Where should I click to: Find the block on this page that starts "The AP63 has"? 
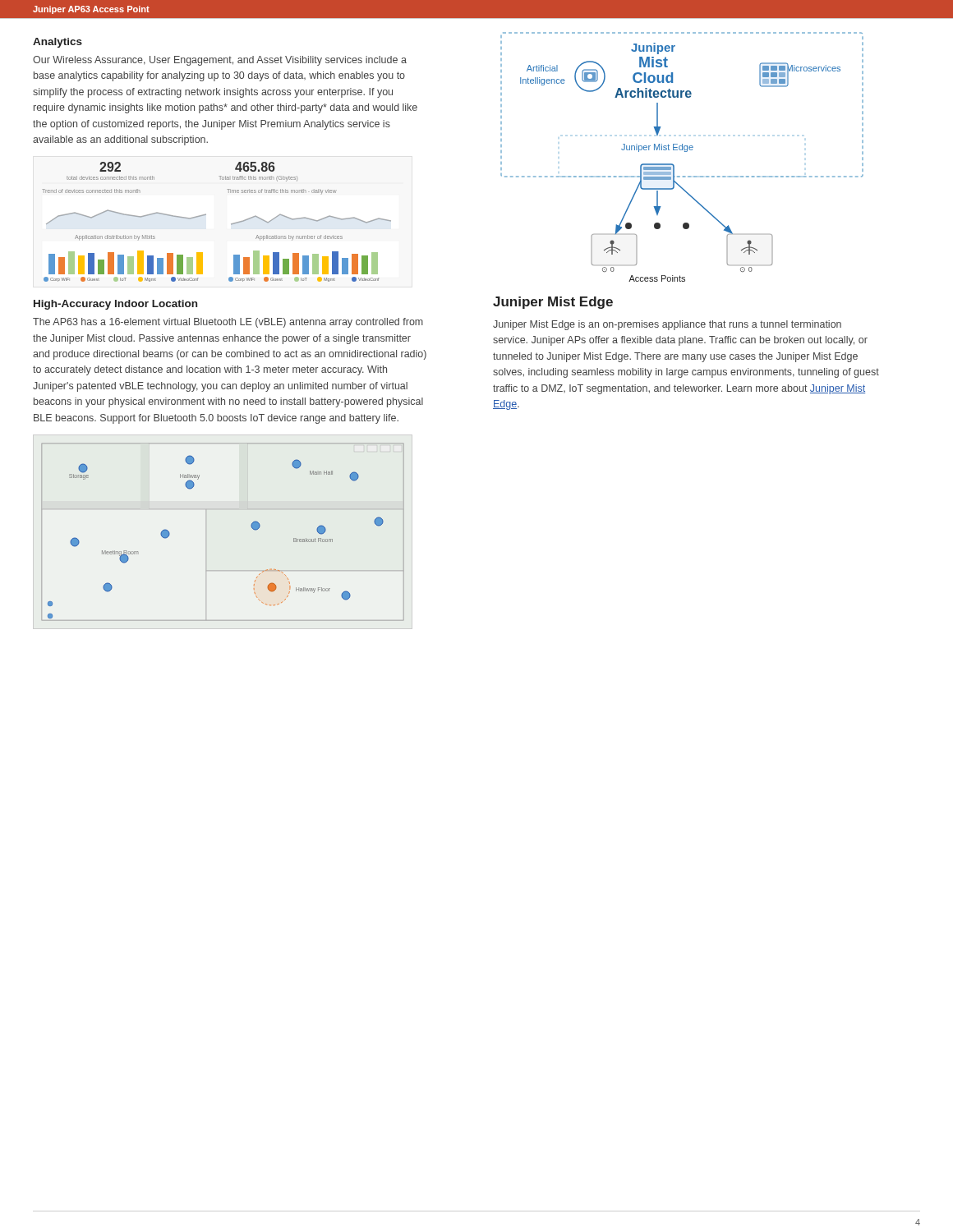[230, 370]
